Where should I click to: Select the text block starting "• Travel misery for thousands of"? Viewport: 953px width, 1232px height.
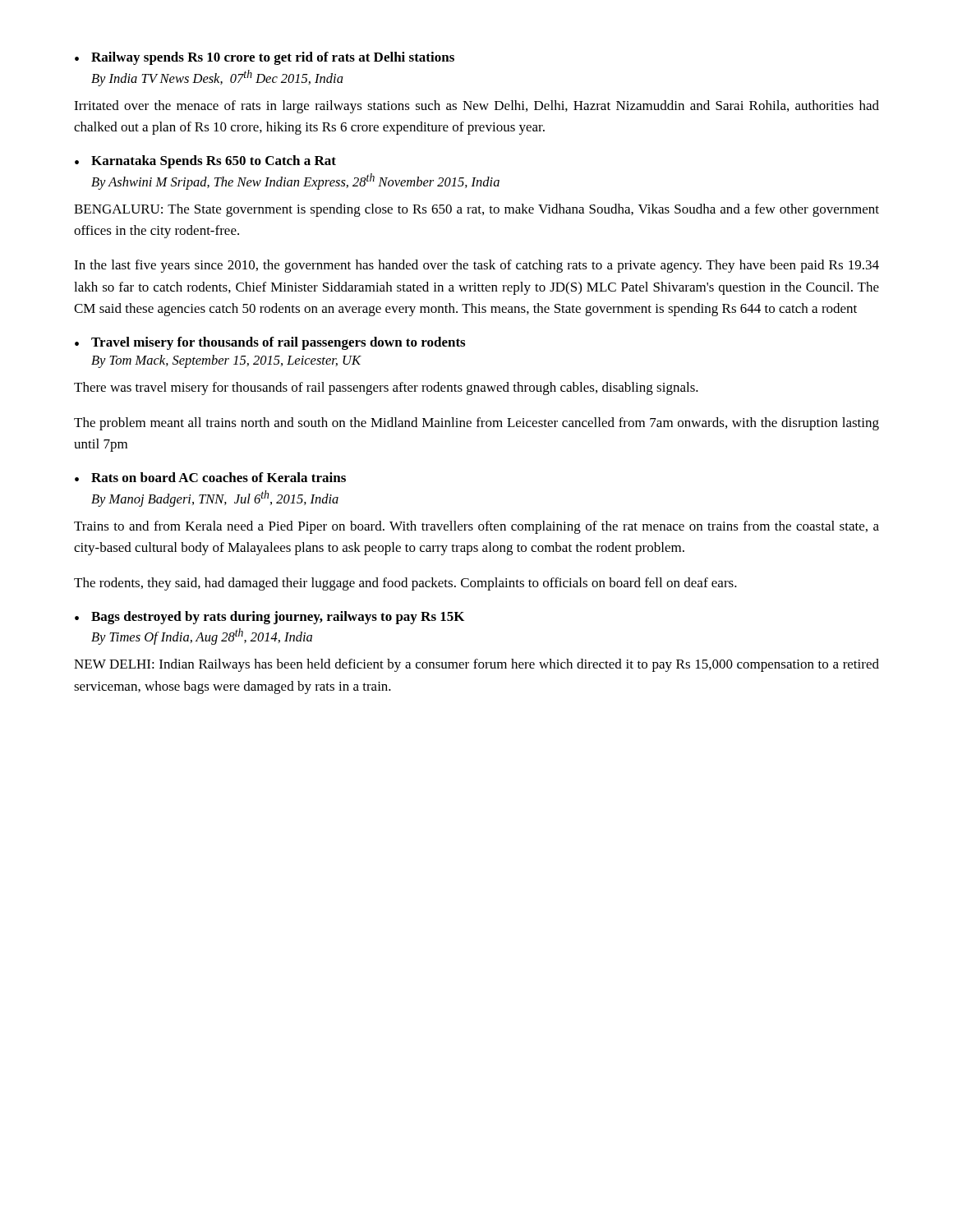coord(270,343)
